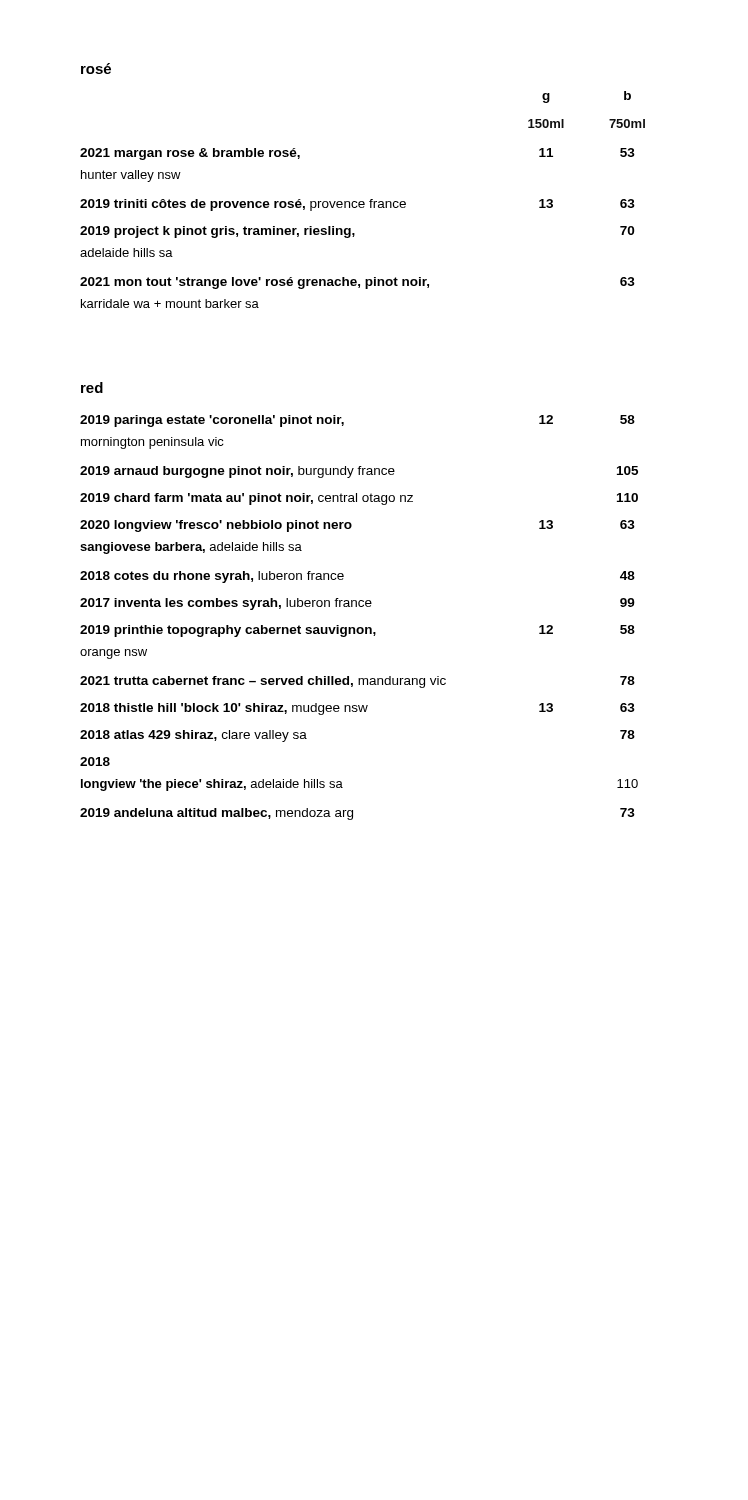Select the table that reads "2019 triniti côtes de"

(x=374, y=202)
